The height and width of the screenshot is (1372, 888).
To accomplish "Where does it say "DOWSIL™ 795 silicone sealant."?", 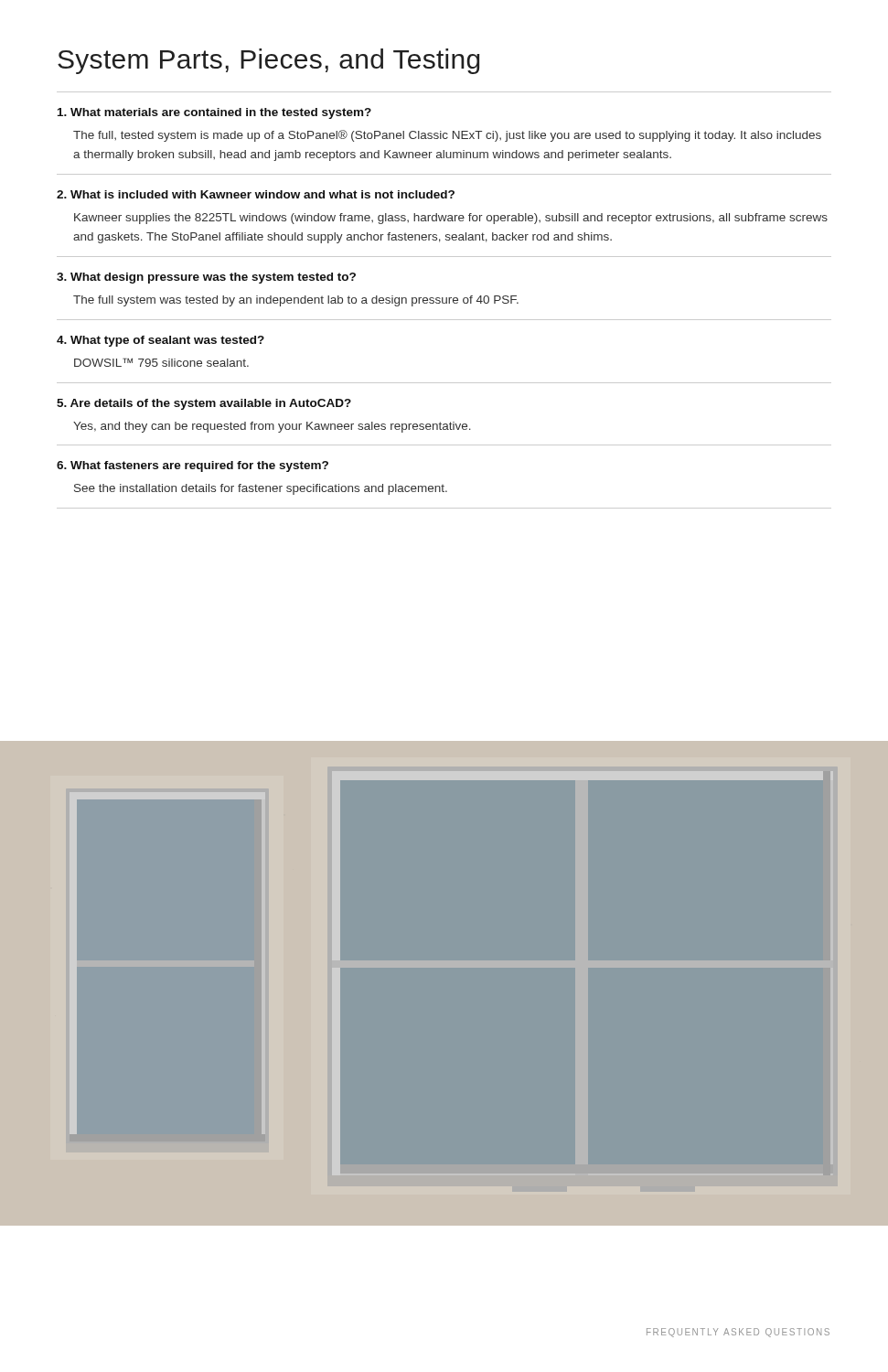I will click(x=161, y=362).
